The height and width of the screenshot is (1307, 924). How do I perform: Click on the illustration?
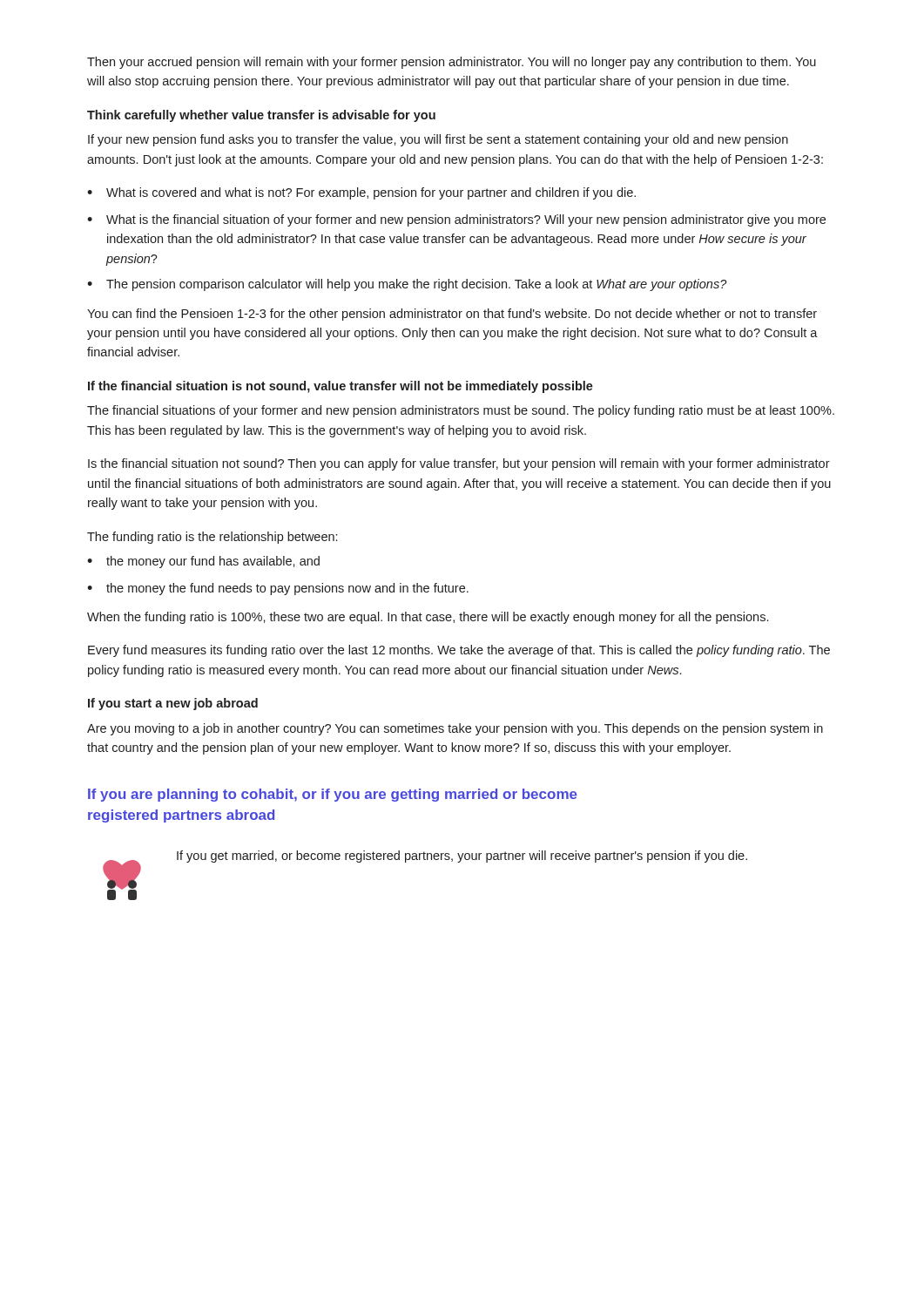click(122, 878)
